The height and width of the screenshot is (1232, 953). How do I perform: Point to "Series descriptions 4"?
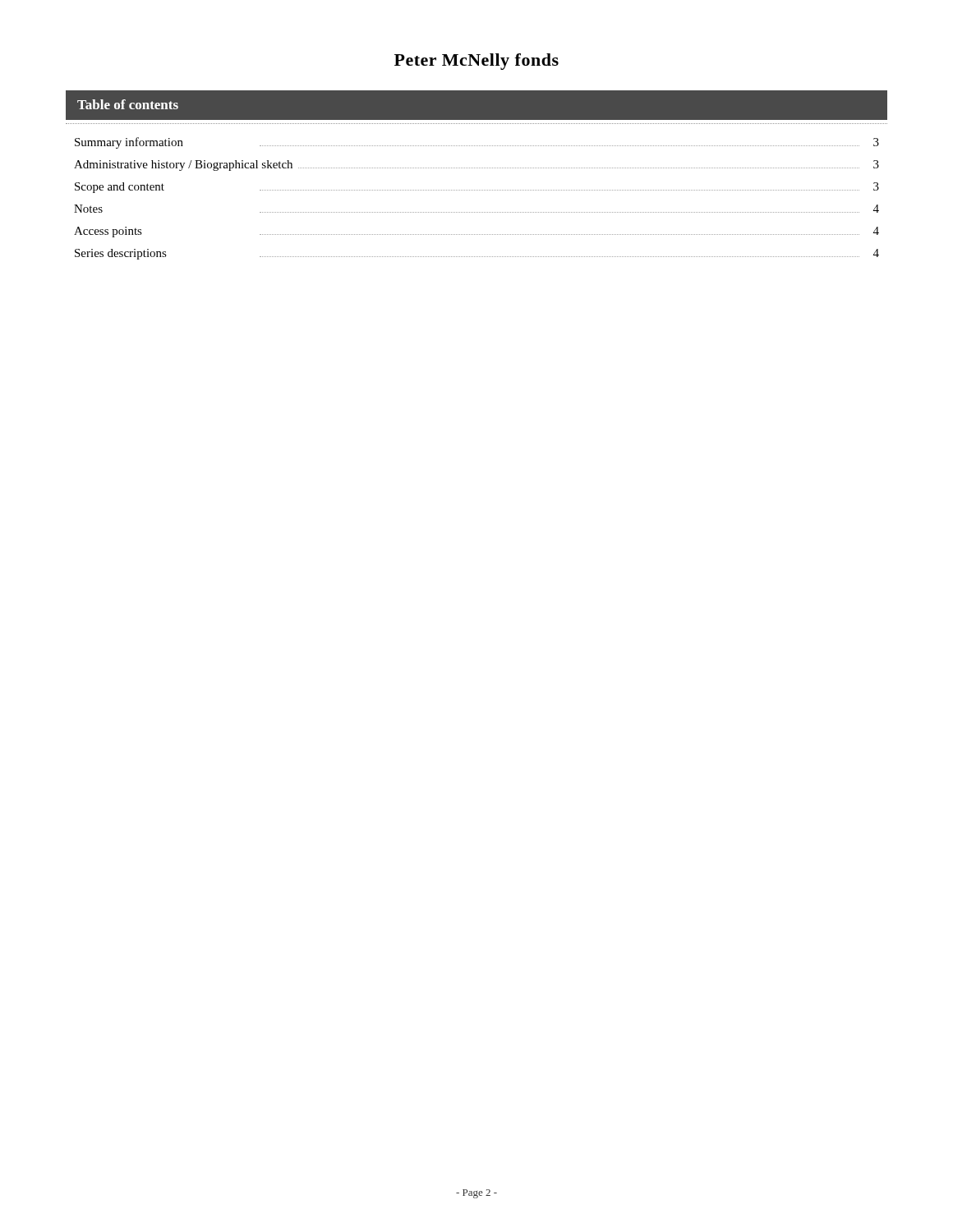tap(476, 253)
